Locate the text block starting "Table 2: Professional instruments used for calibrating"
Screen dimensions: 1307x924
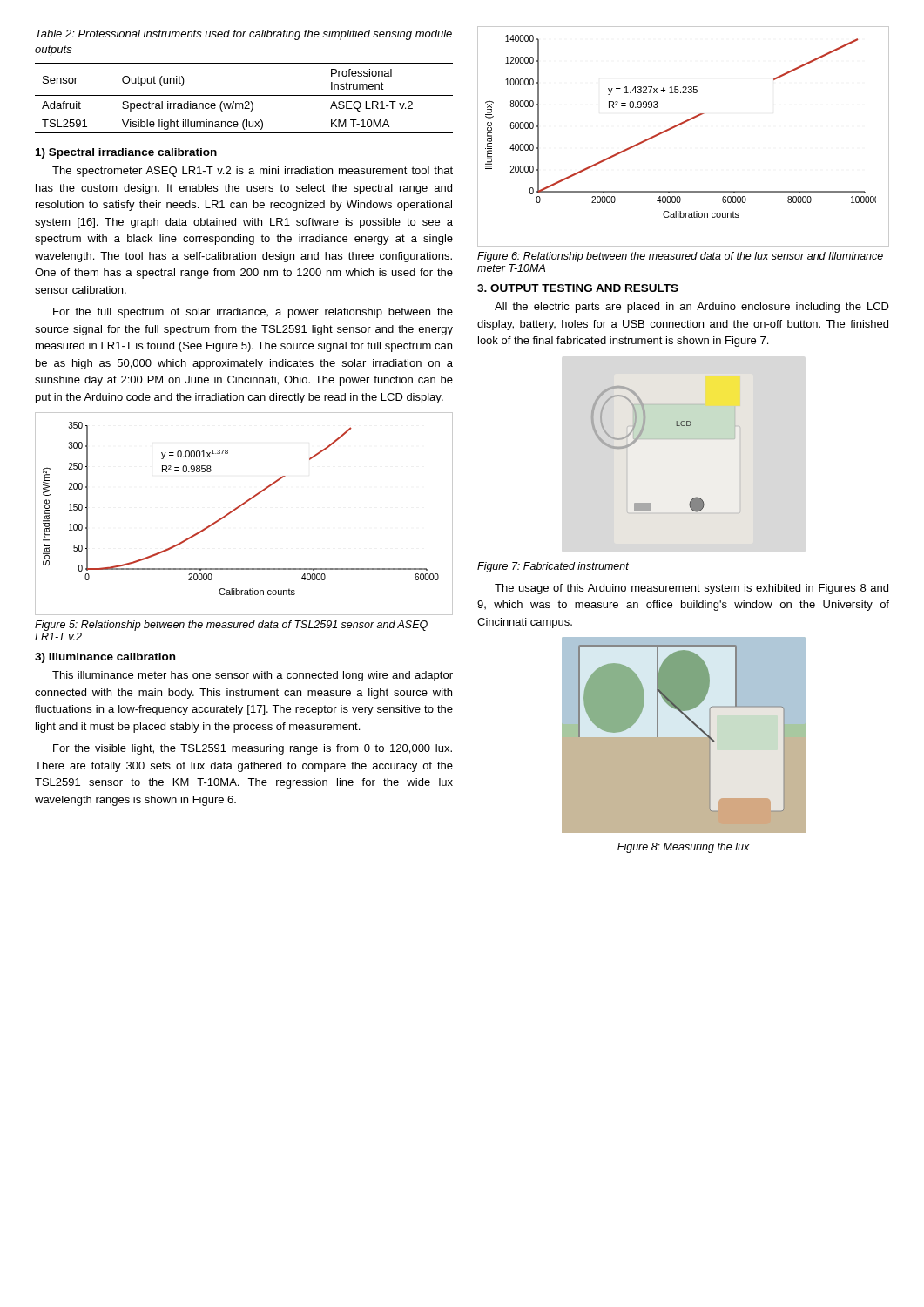pyautogui.click(x=244, y=41)
